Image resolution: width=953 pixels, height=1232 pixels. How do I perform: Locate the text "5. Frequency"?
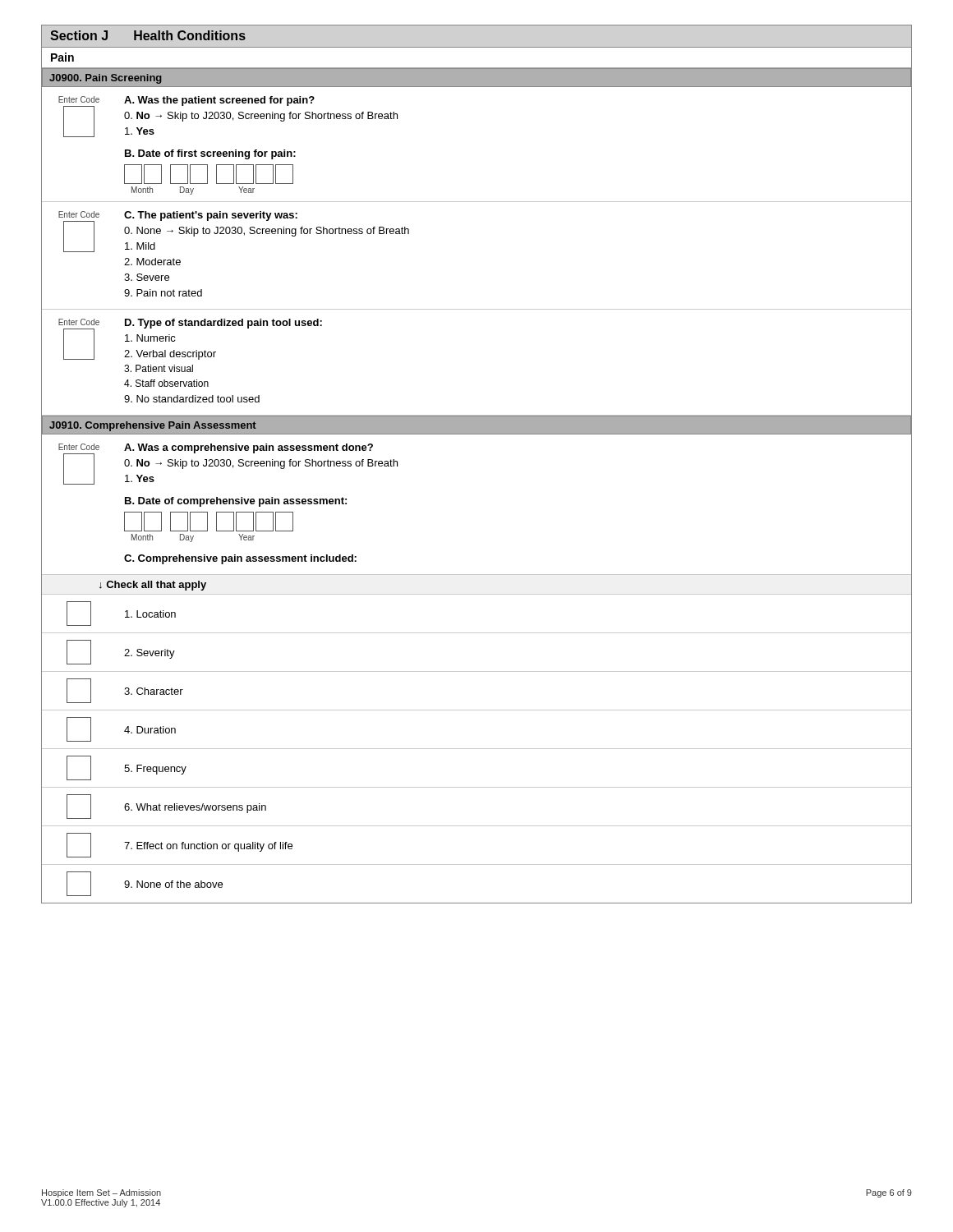tap(127, 768)
